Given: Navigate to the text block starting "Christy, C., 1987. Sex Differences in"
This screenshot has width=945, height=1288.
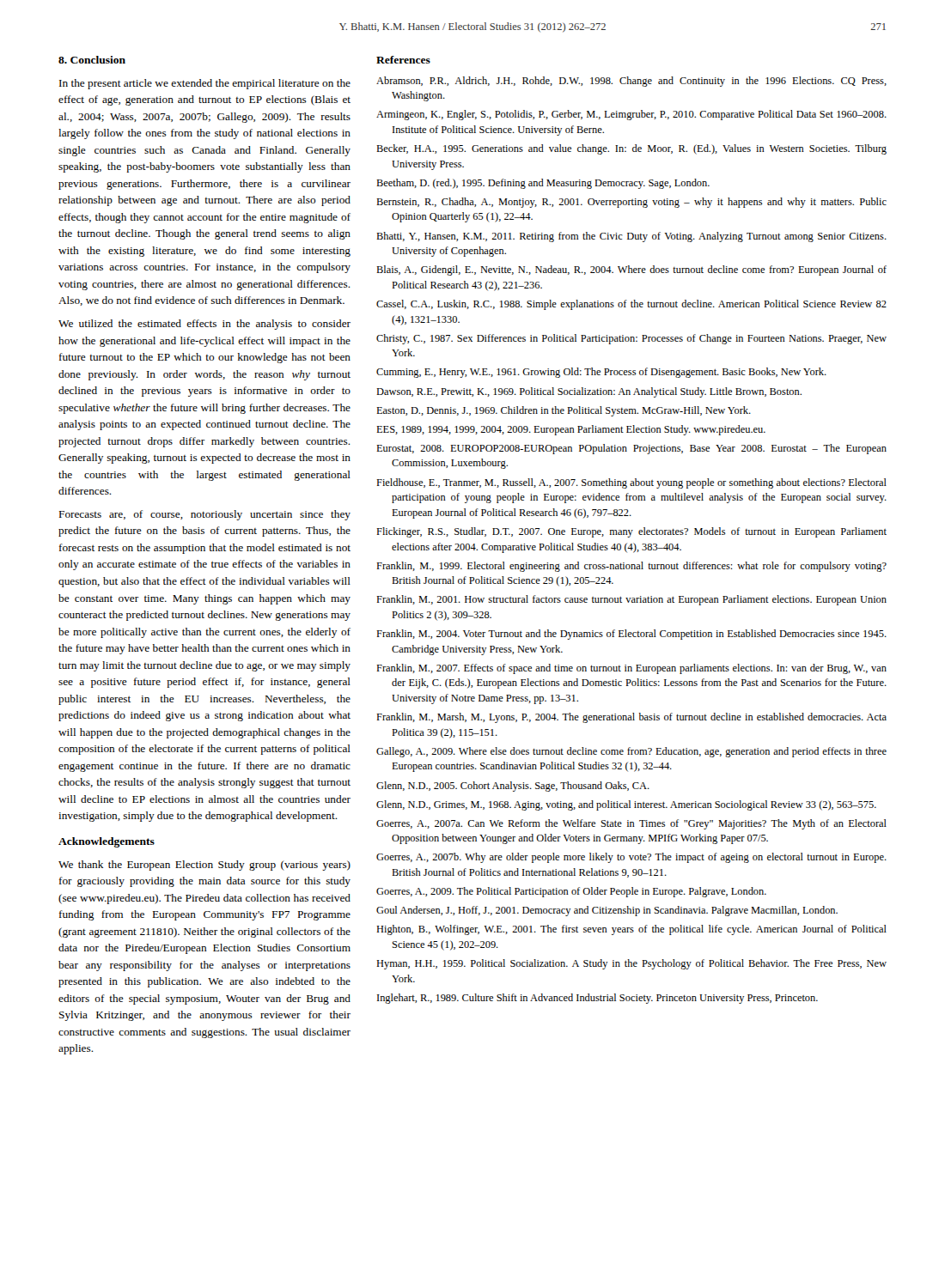Looking at the screenshot, I should tap(631, 346).
